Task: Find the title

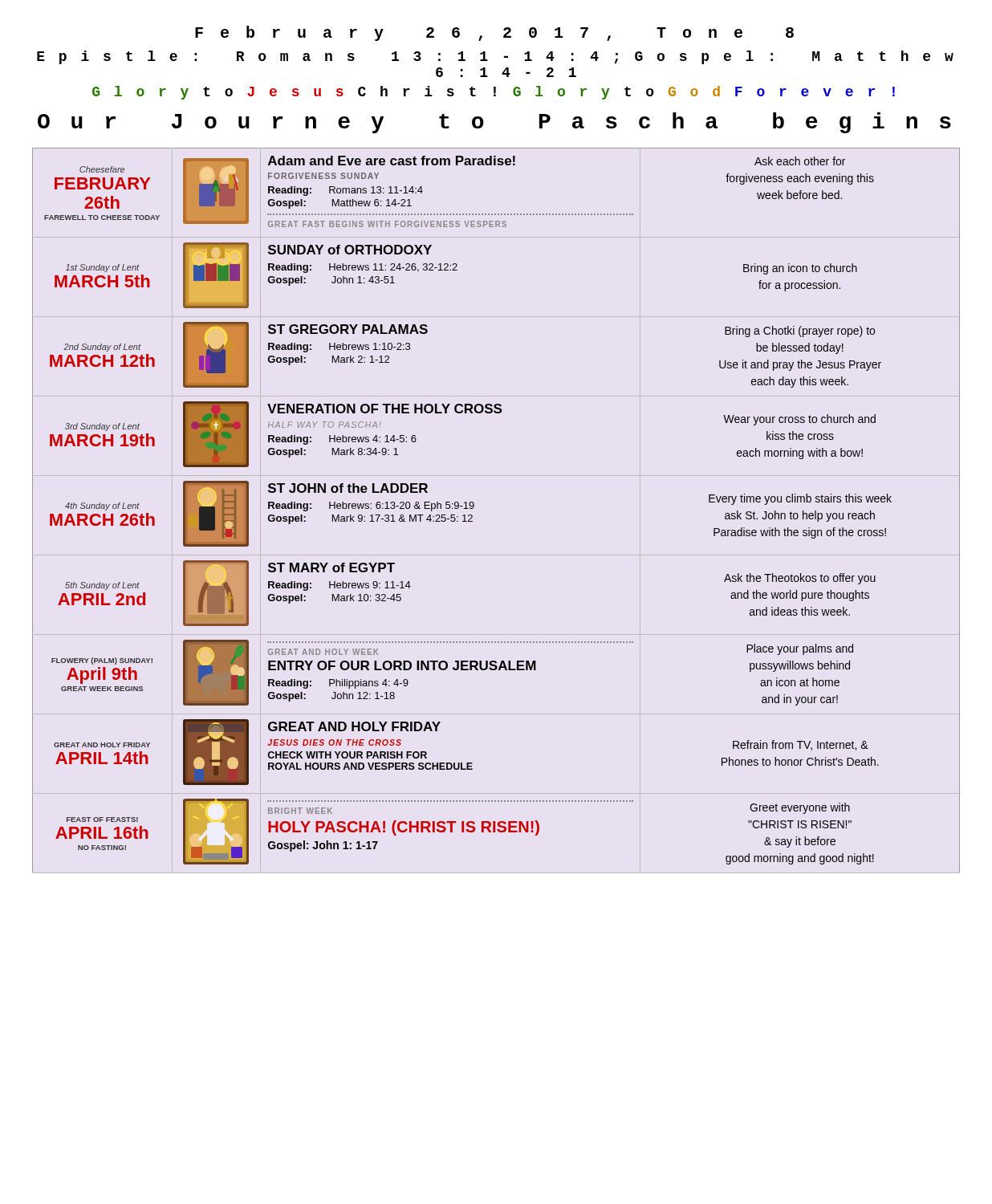Action: point(496,122)
